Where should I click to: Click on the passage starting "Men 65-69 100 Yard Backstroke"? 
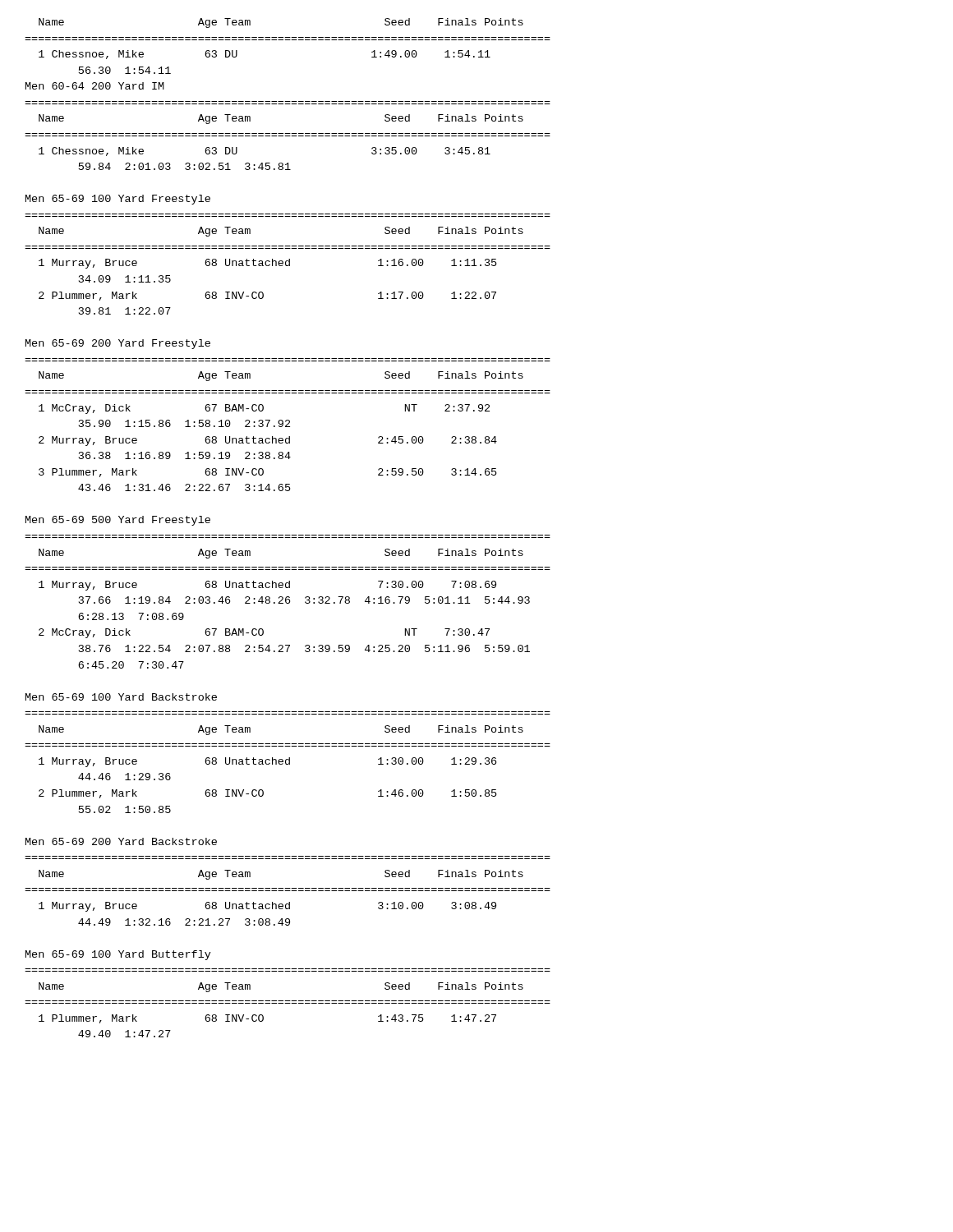[121, 697]
